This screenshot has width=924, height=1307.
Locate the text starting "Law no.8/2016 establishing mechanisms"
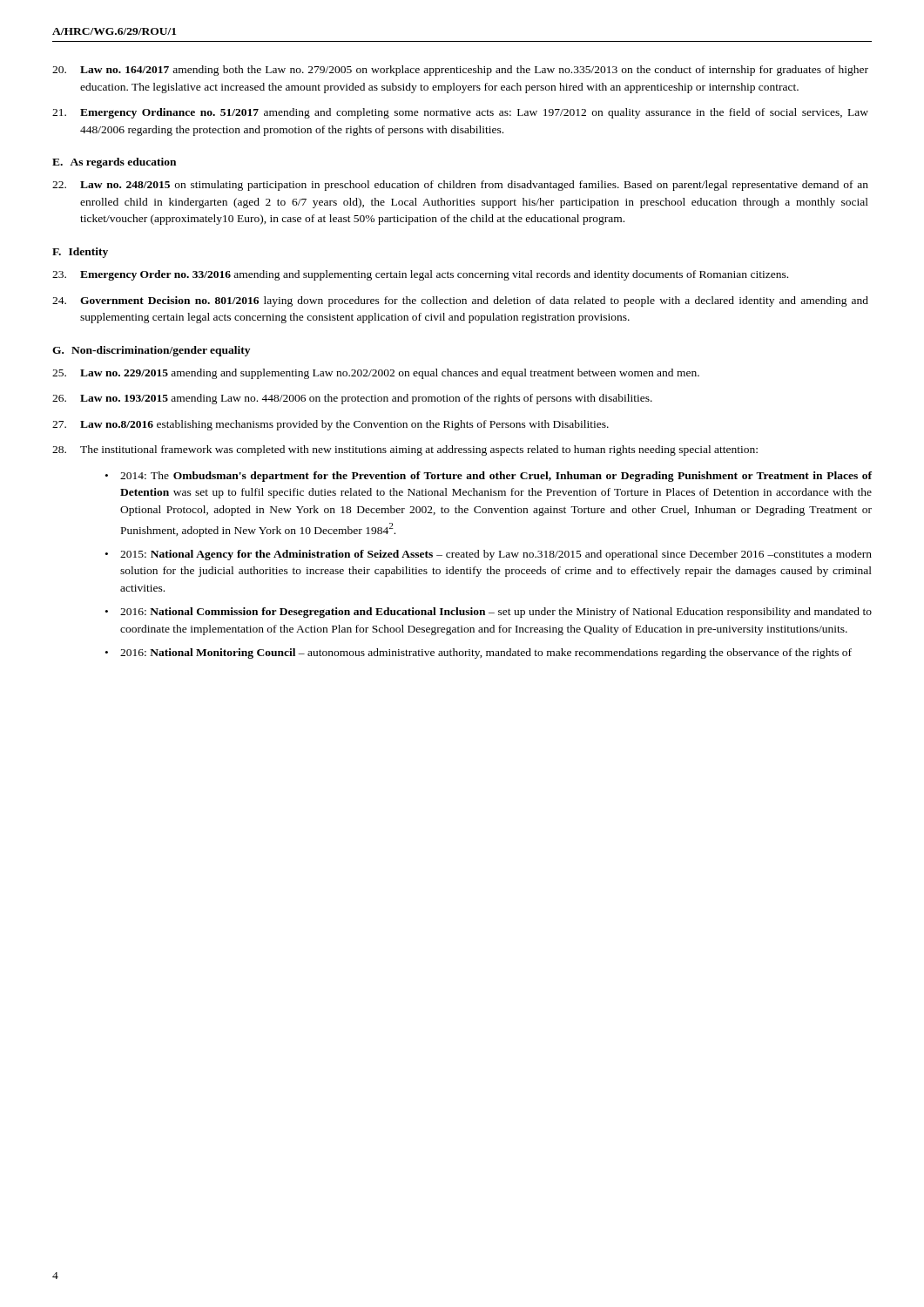460,424
